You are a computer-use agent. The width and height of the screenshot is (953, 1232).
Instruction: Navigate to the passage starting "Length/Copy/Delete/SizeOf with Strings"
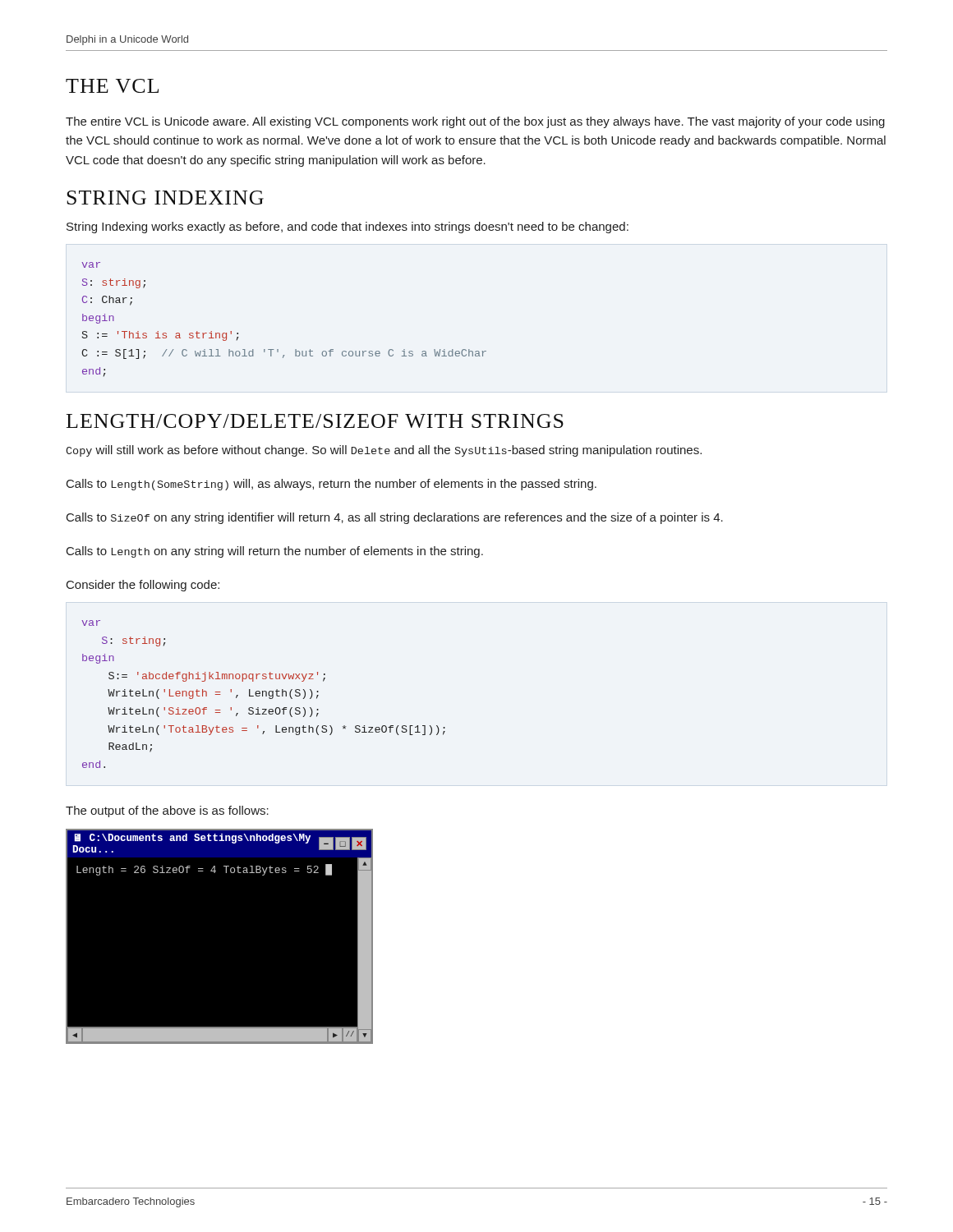point(315,421)
